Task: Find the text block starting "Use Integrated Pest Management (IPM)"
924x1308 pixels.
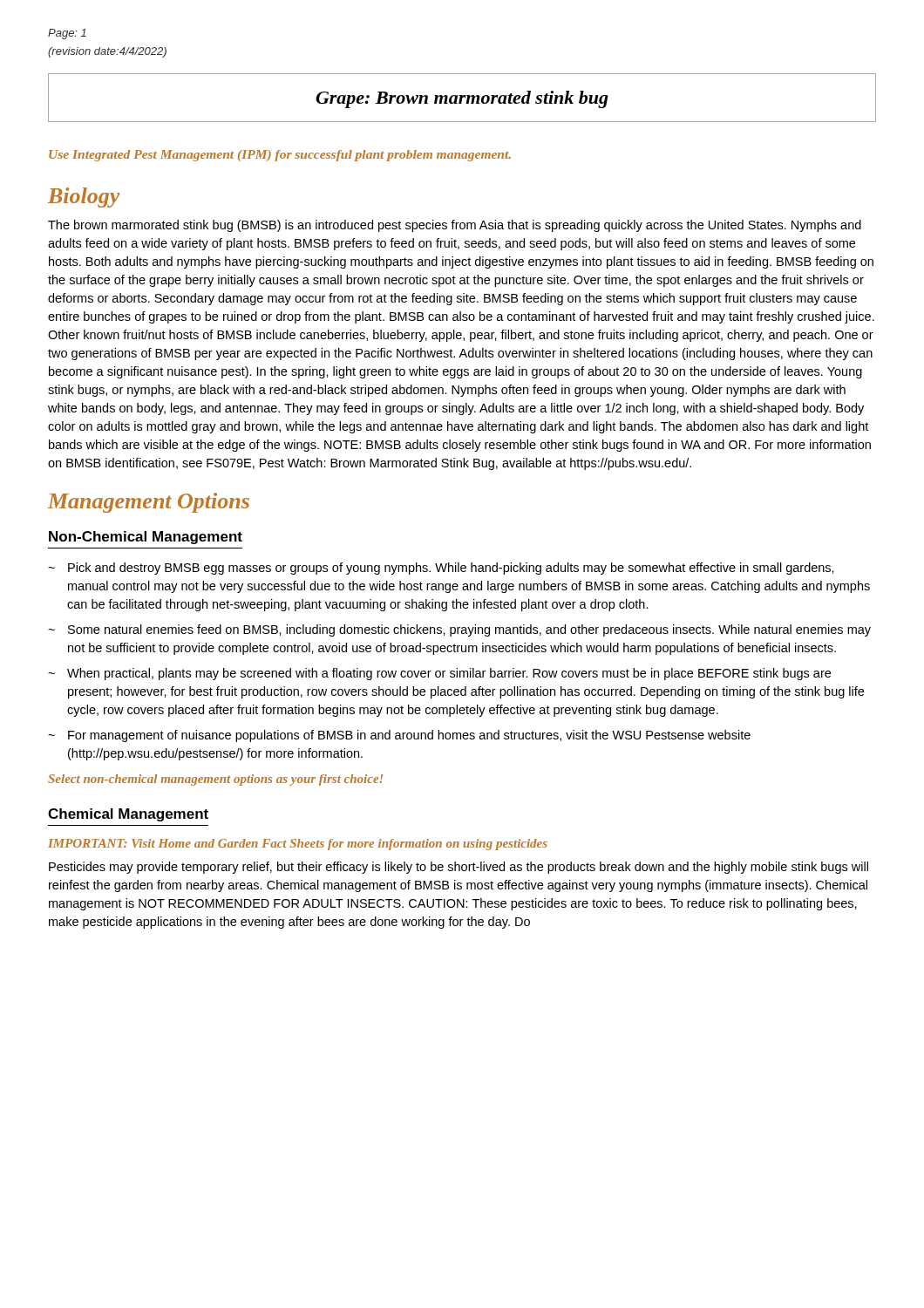Action: point(280,154)
